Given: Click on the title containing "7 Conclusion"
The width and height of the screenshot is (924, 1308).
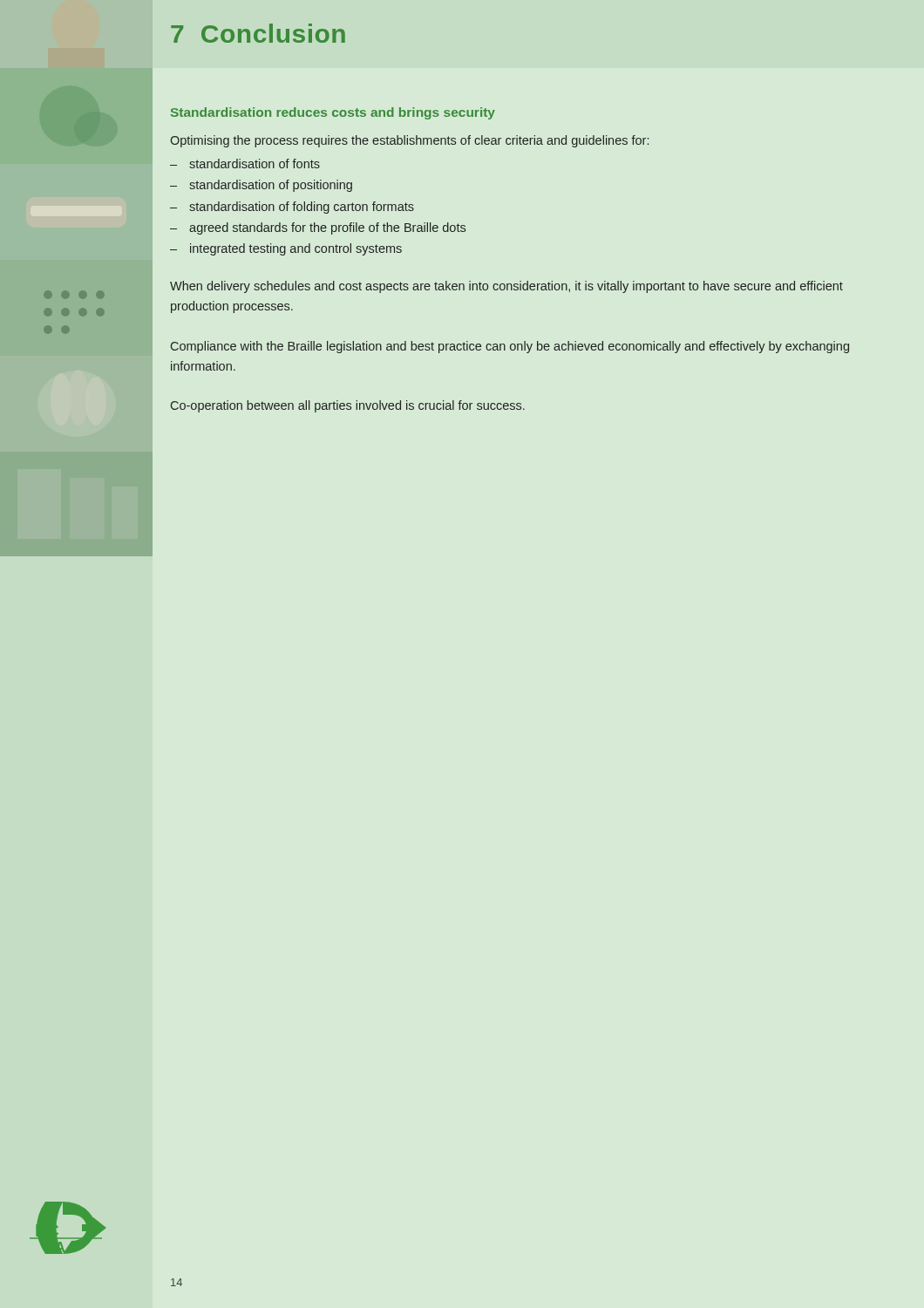Looking at the screenshot, I should [259, 34].
